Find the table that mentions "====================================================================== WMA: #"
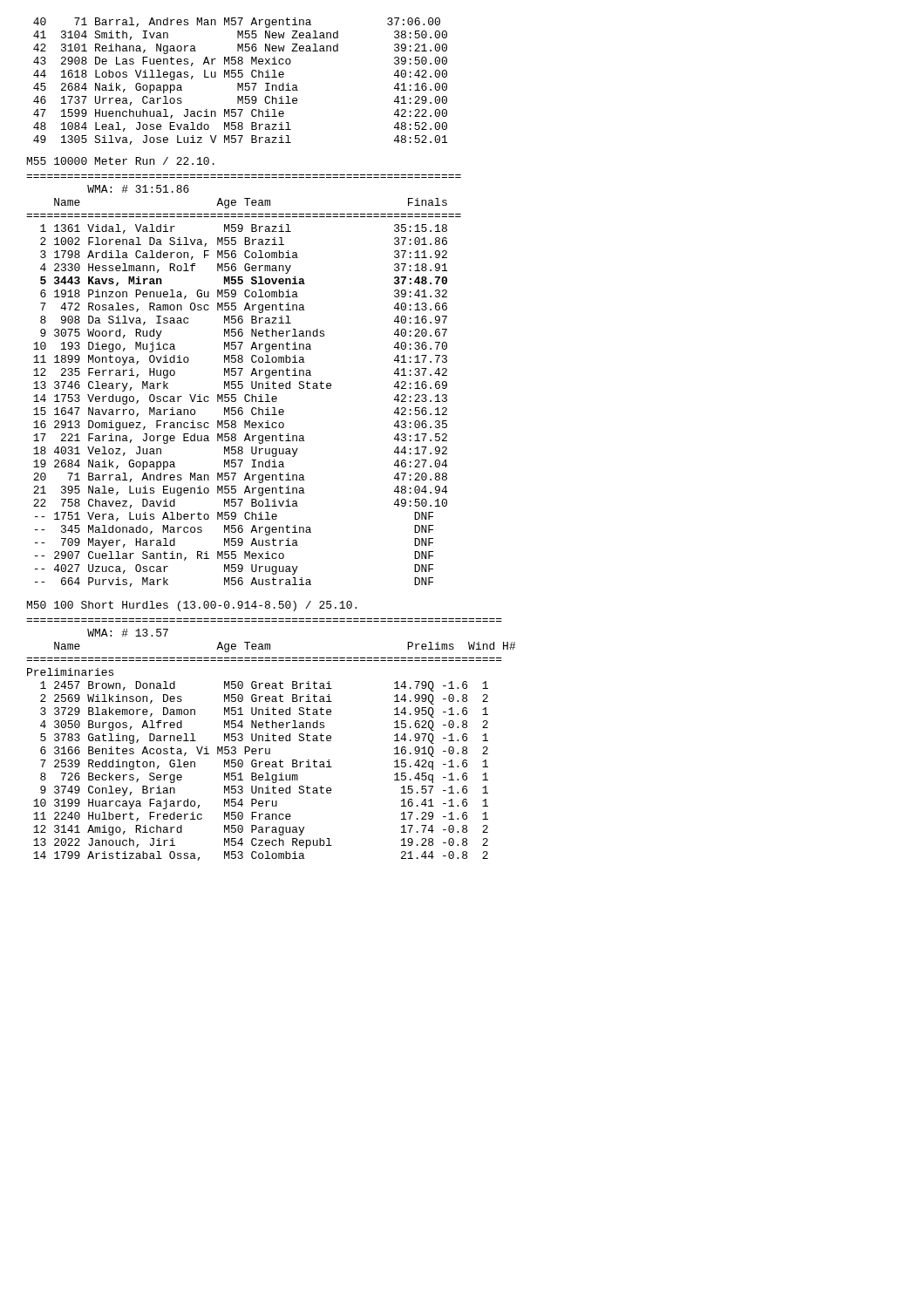 (462, 738)
